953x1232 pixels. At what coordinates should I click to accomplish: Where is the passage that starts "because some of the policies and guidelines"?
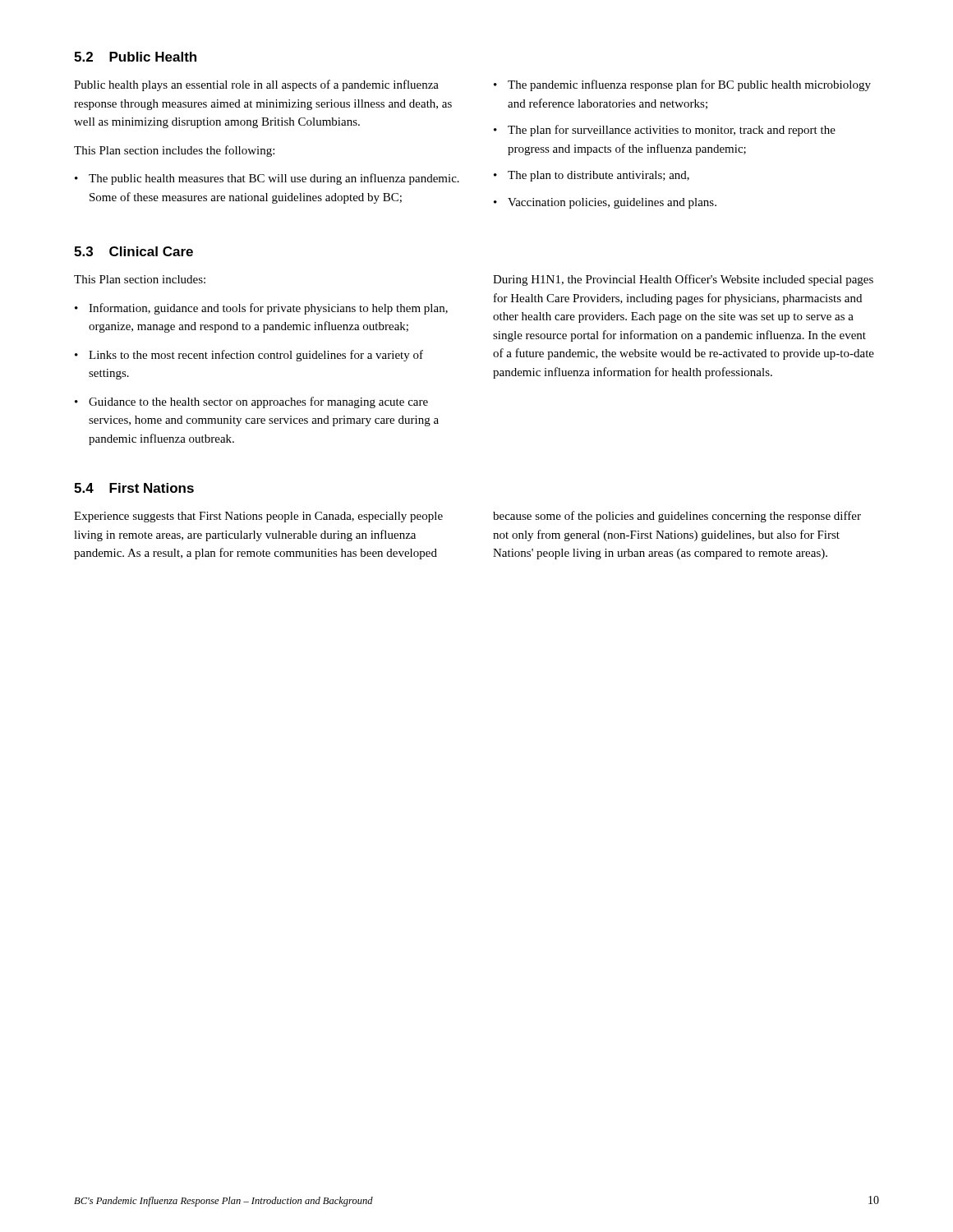[x=686, y=534]
